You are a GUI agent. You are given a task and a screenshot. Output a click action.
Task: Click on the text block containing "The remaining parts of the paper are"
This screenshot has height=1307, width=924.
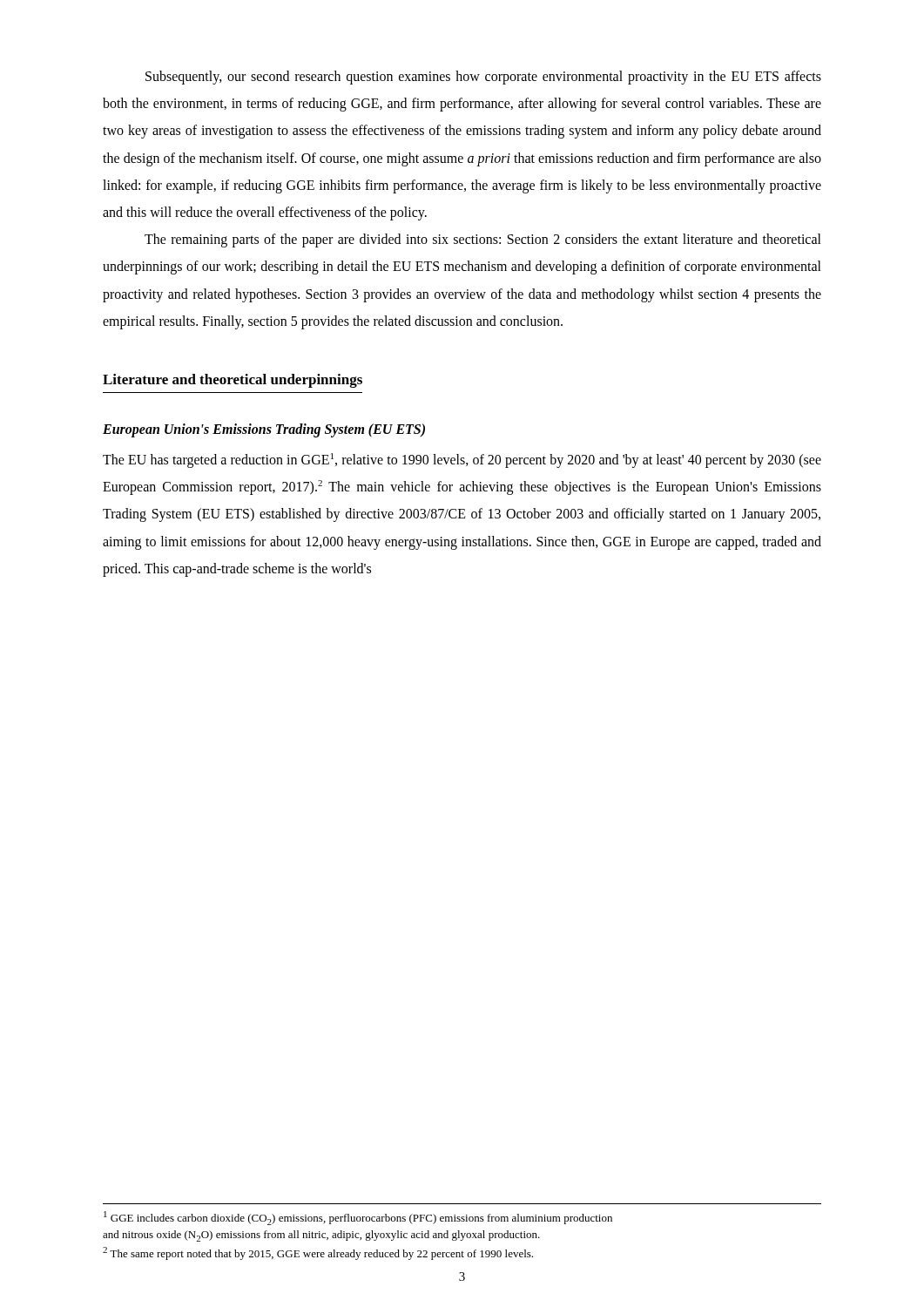[x=462, y=280]
